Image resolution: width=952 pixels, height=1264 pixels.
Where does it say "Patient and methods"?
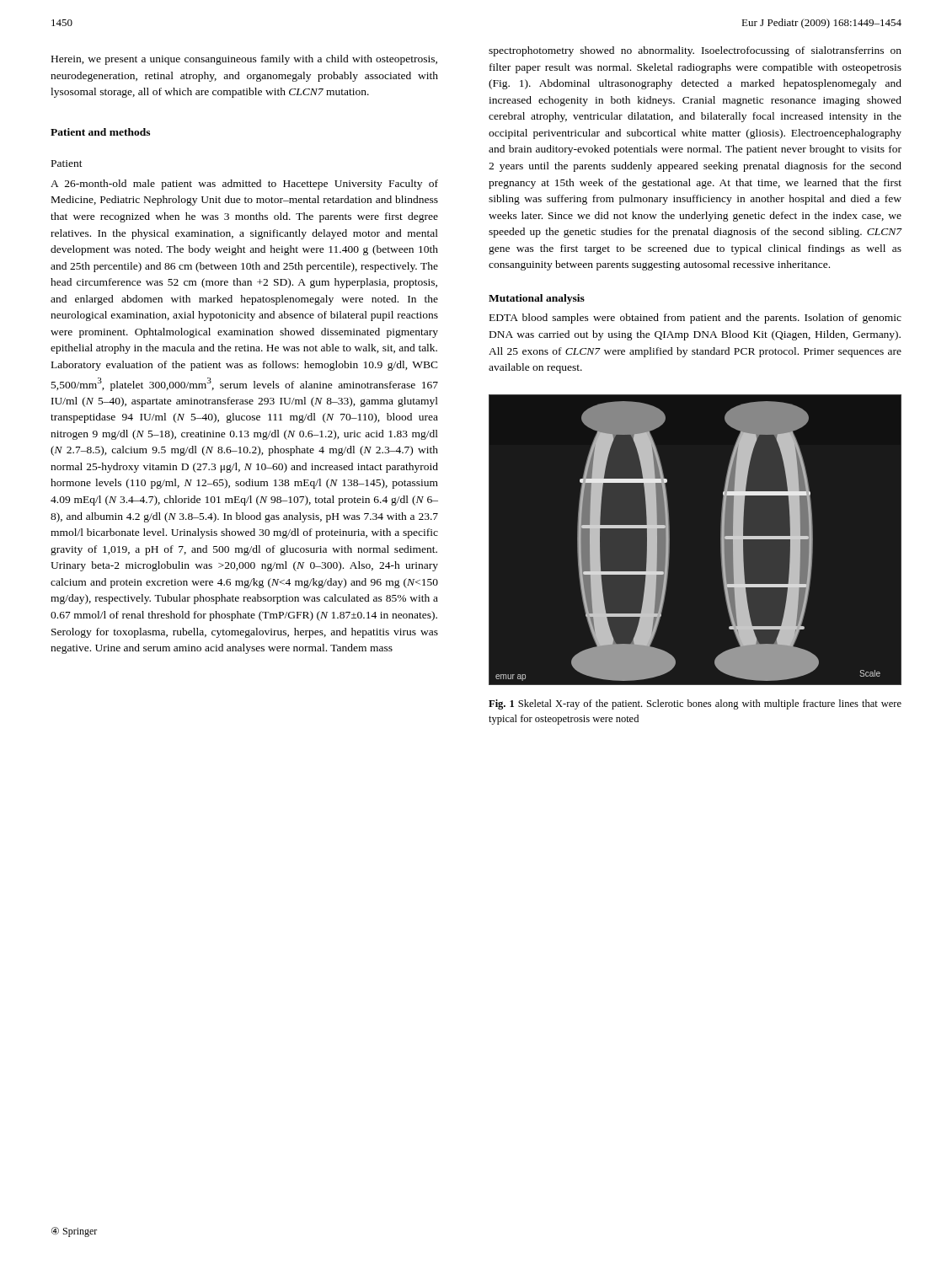100,132
